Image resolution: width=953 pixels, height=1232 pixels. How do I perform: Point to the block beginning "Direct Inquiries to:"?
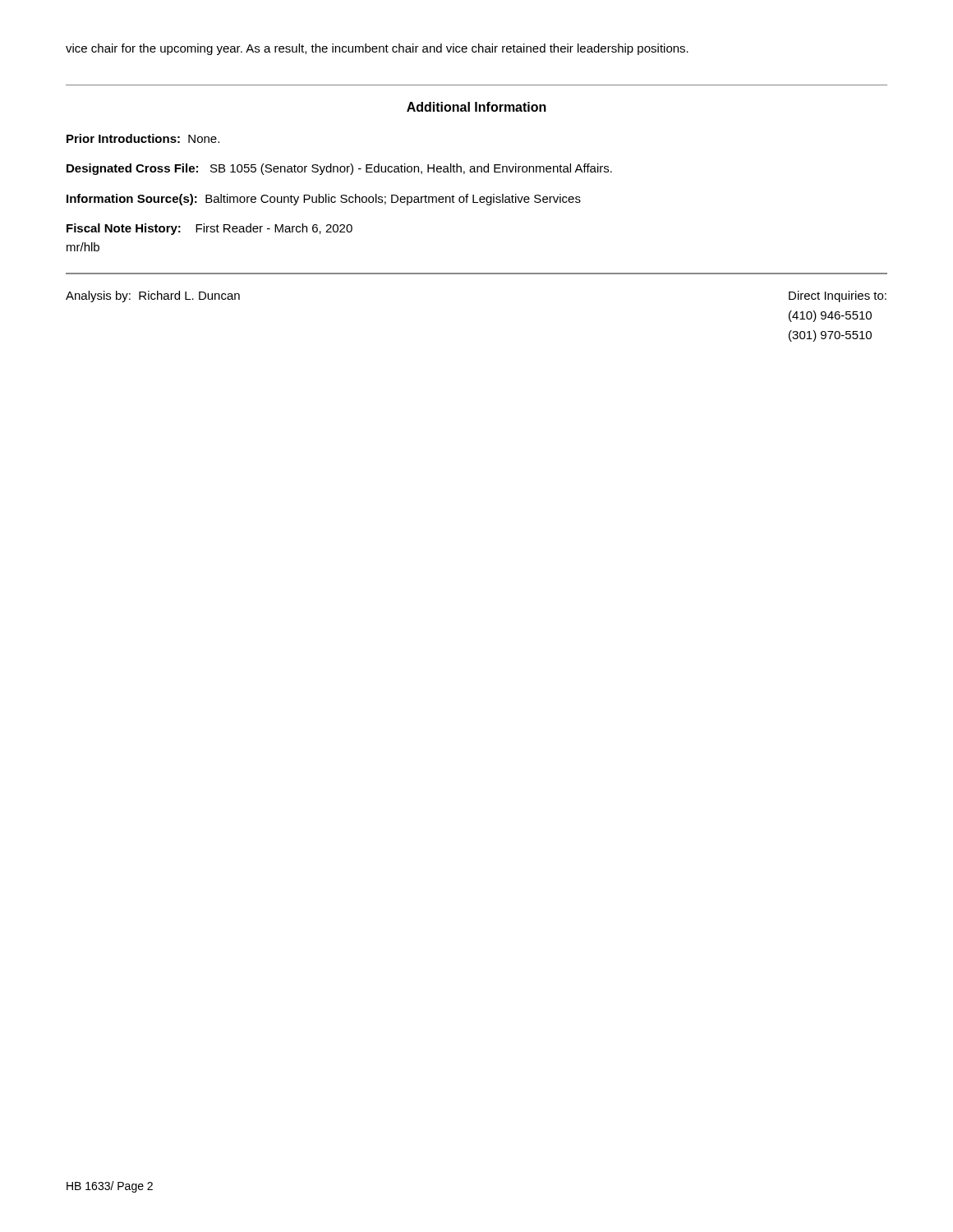click(x=838, y=315)
